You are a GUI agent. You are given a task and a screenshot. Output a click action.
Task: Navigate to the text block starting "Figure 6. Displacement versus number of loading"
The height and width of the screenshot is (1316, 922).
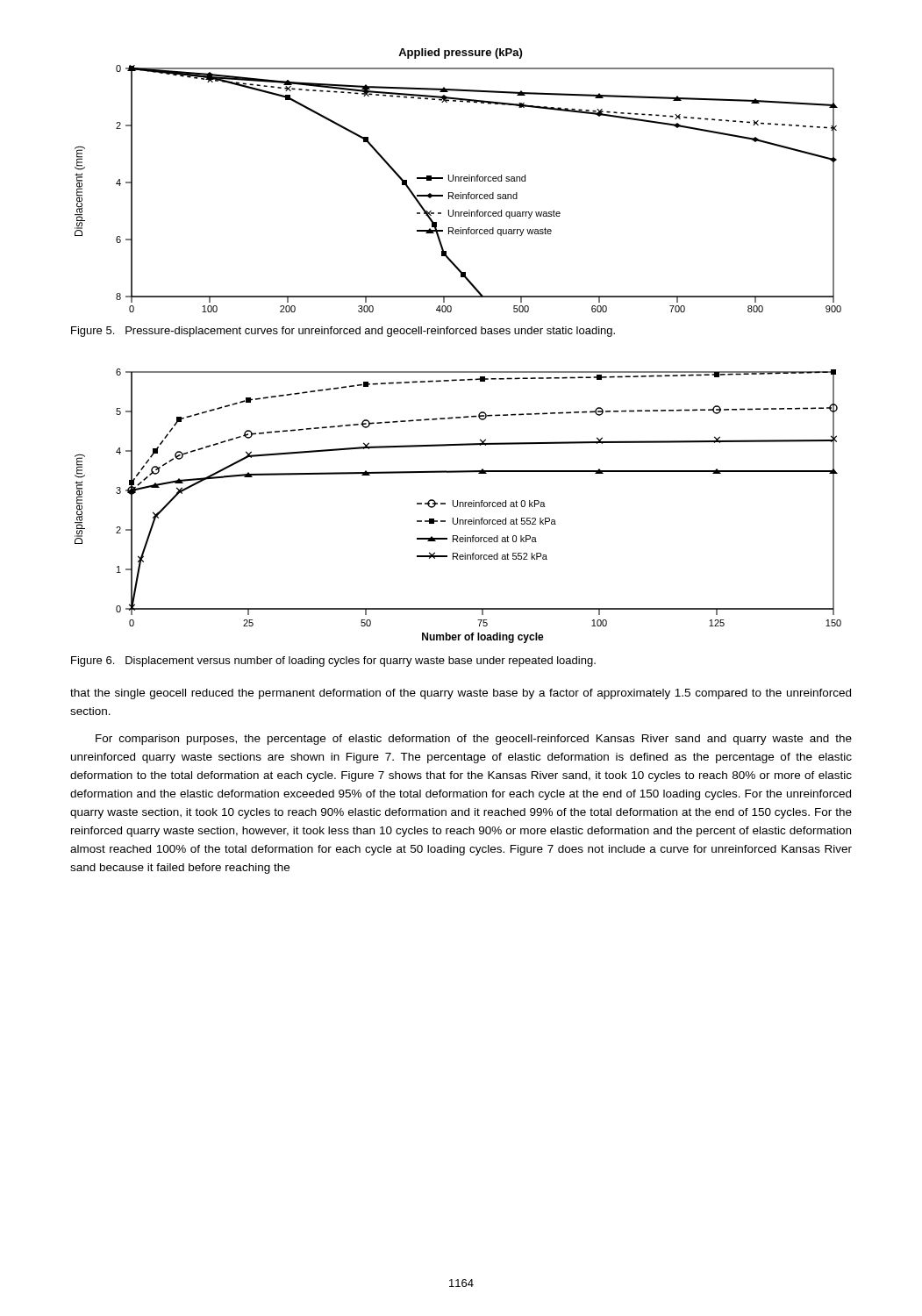tap(333, 660)
